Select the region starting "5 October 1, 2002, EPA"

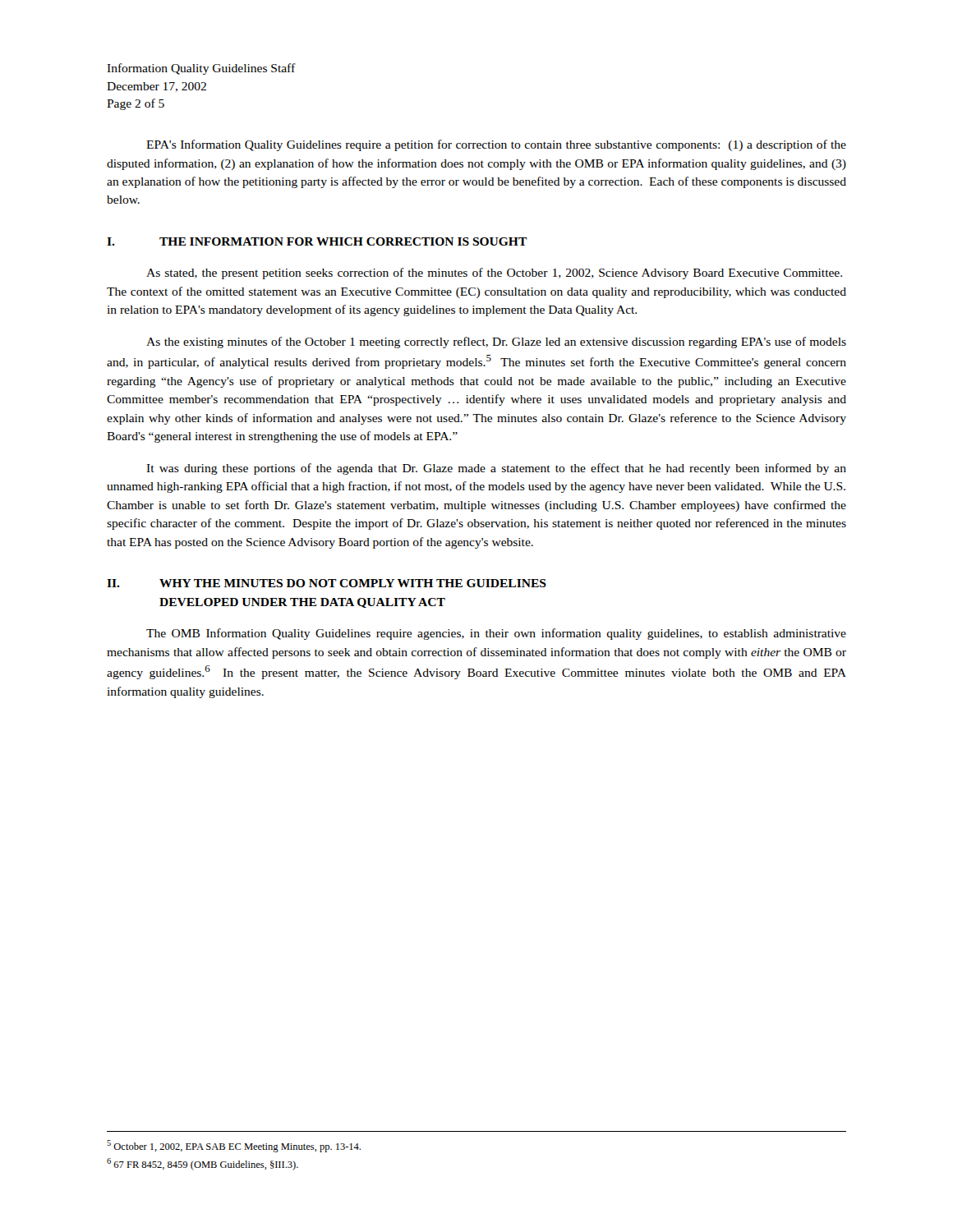pyautogui.click(x=234, y=1146)
